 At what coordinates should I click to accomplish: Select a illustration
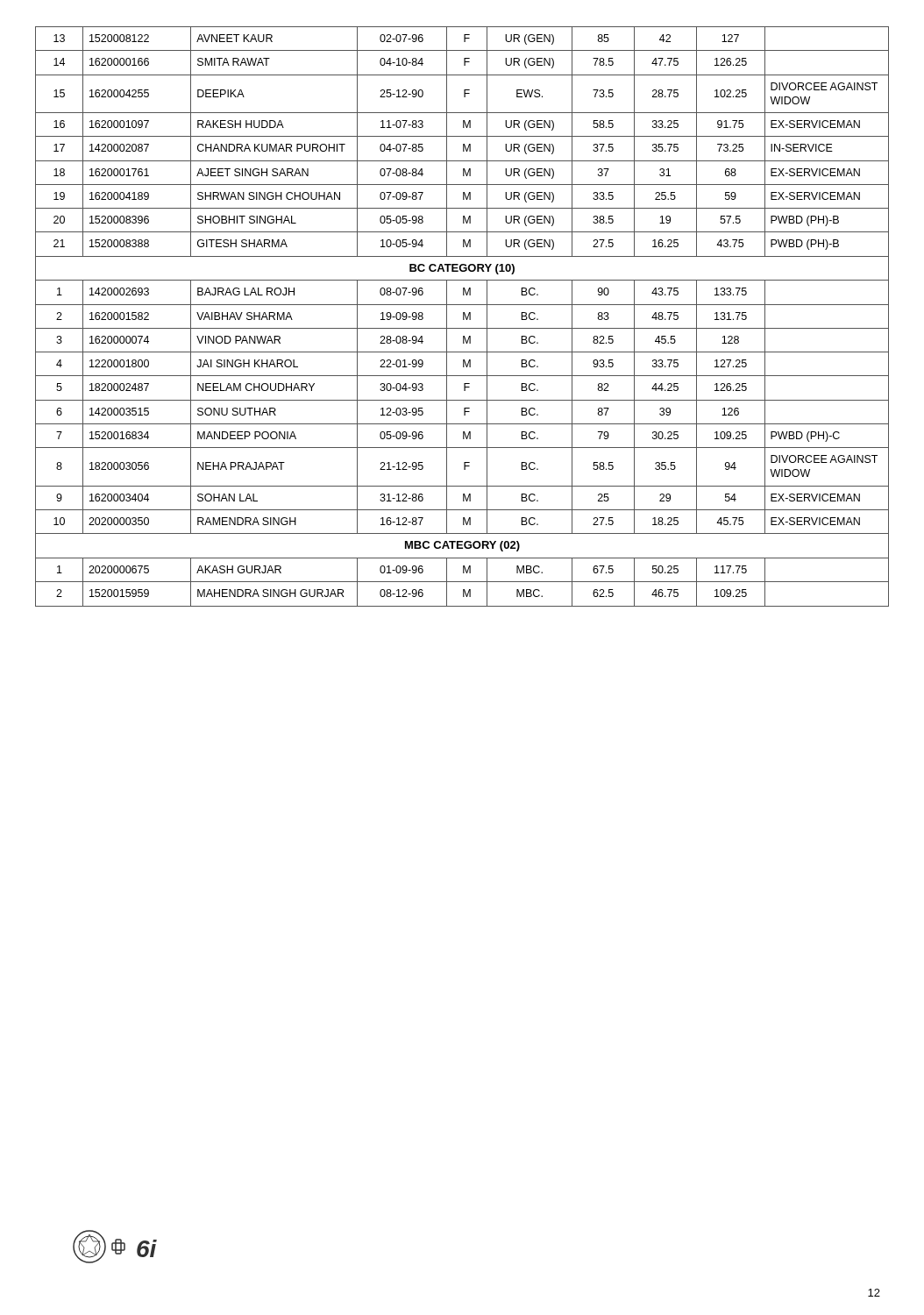point(123,1247)
